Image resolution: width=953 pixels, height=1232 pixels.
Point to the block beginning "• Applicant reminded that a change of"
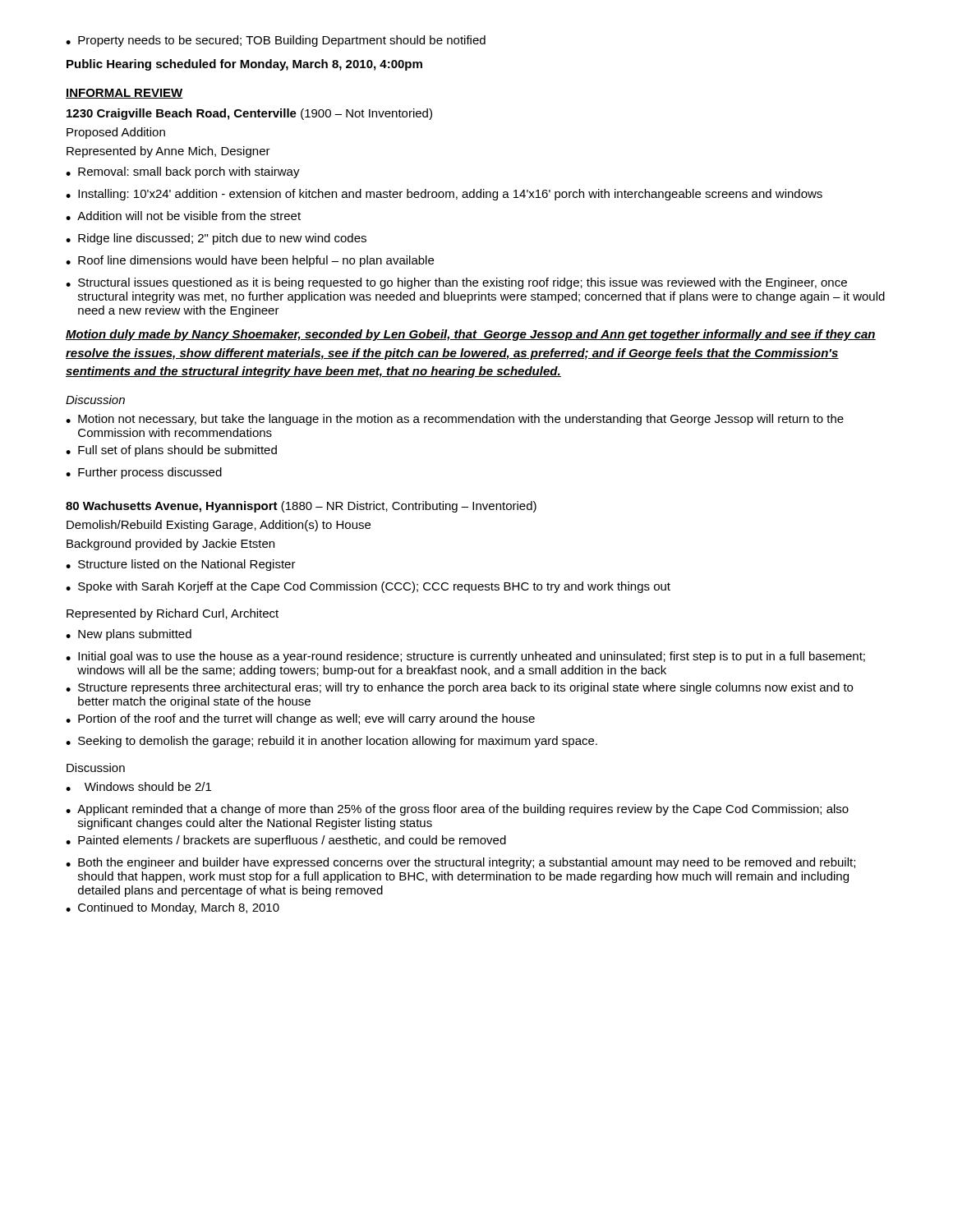[x=476, y=815]
